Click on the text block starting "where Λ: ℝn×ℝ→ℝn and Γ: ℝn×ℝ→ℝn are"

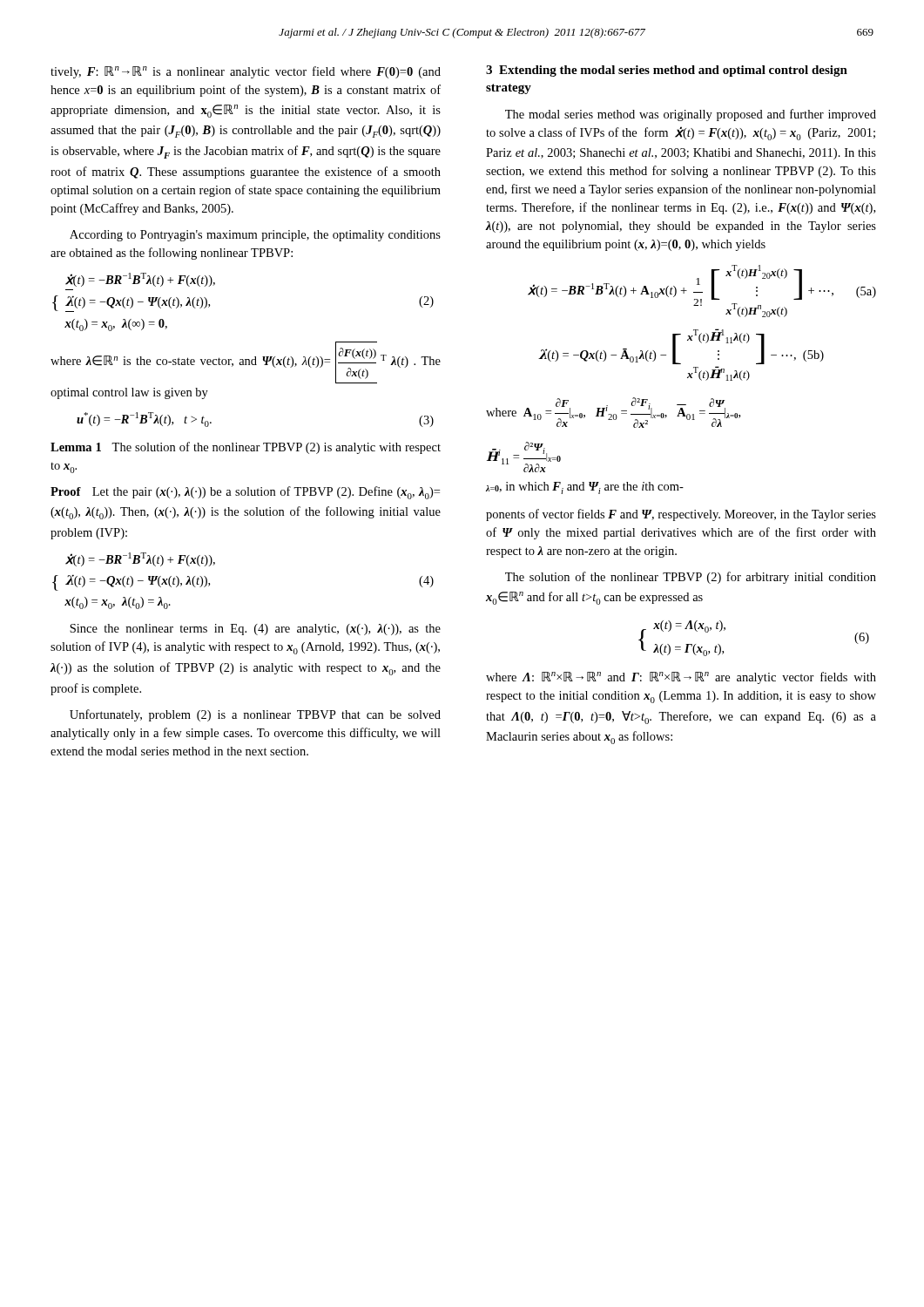tap(681, 707)
